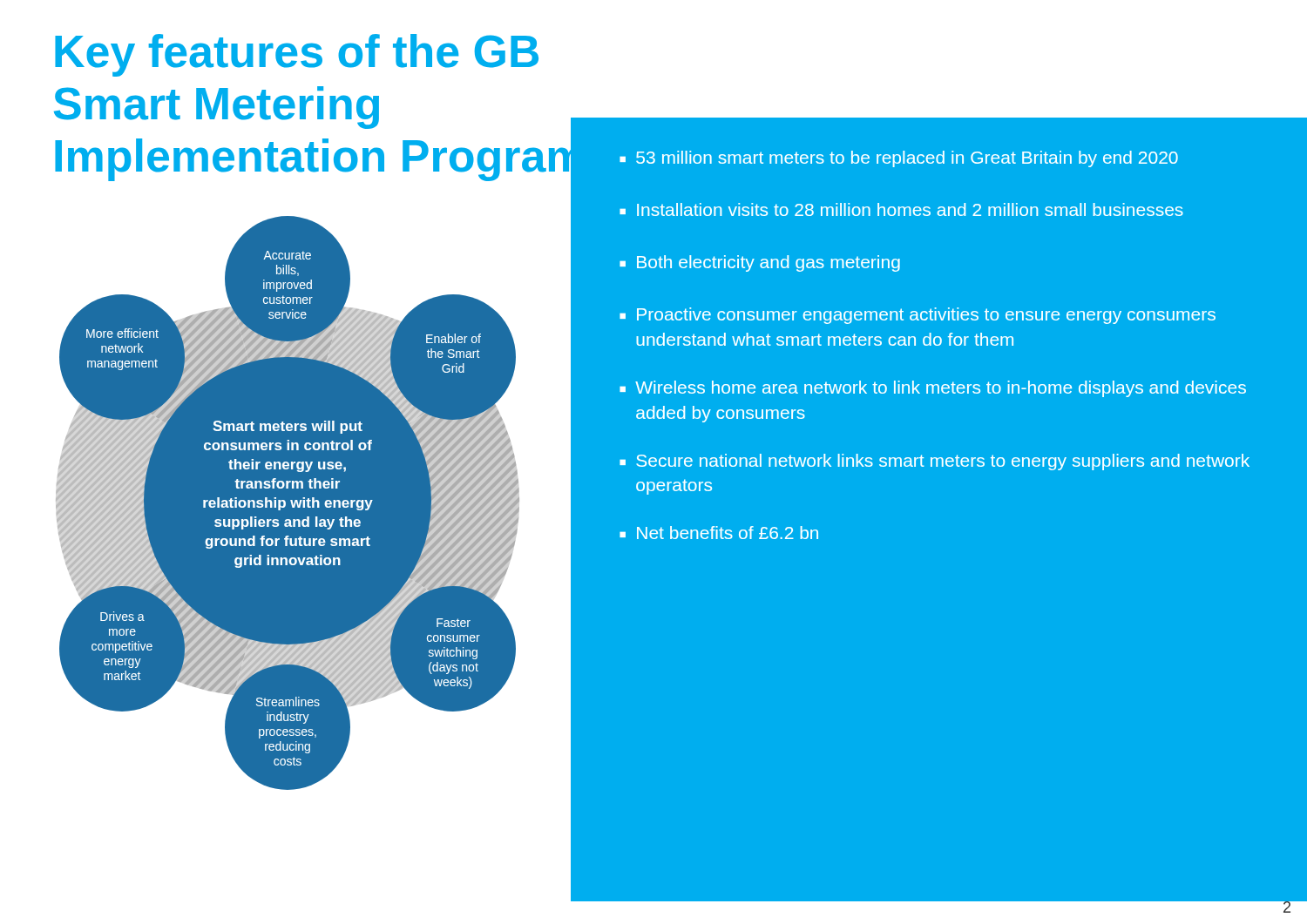Point to the element starting "▪ 53 million smart meters"
The image size is (1307, 924).
[899, 160]
